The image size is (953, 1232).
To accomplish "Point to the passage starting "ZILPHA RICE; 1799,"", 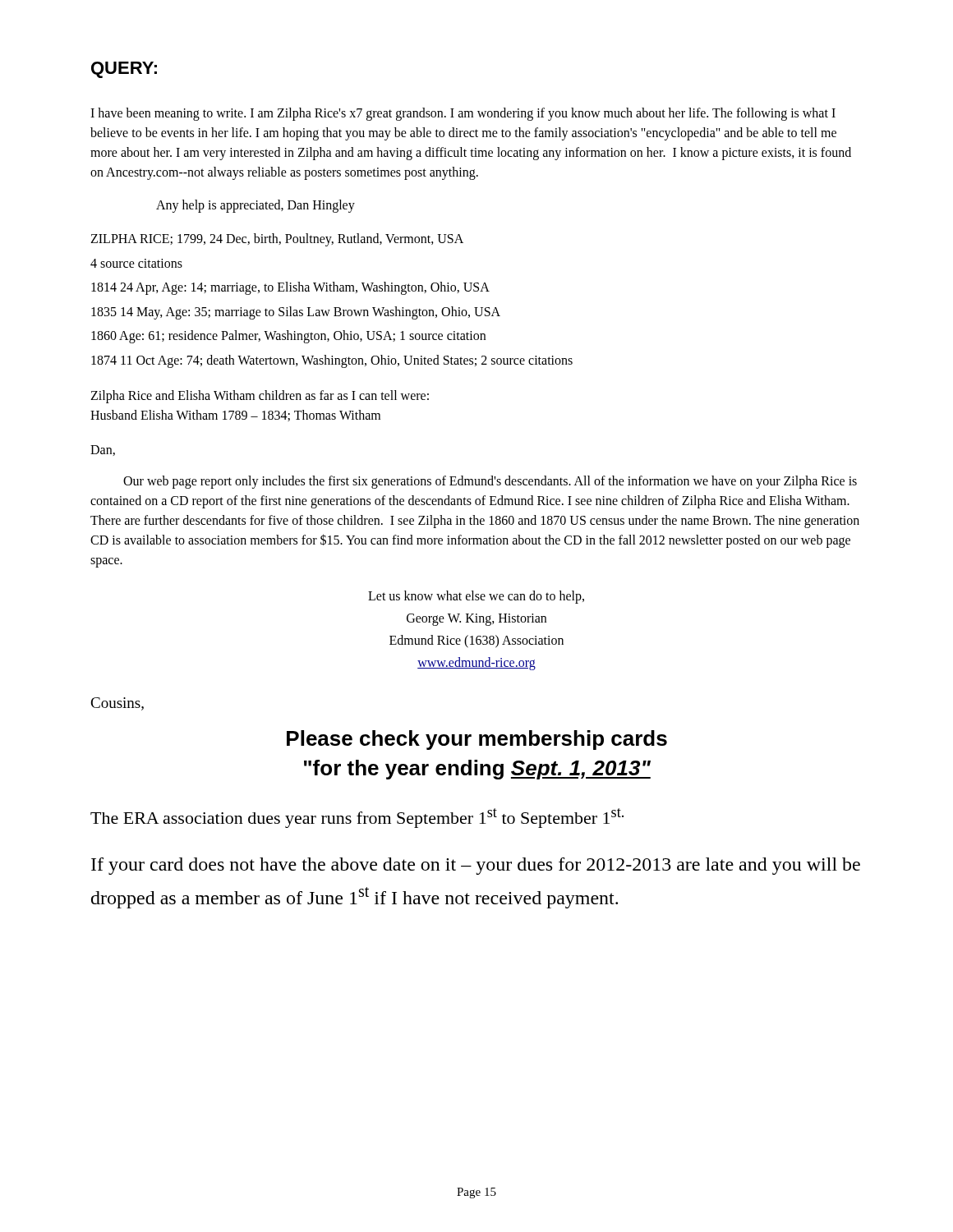I will point(277,239).
